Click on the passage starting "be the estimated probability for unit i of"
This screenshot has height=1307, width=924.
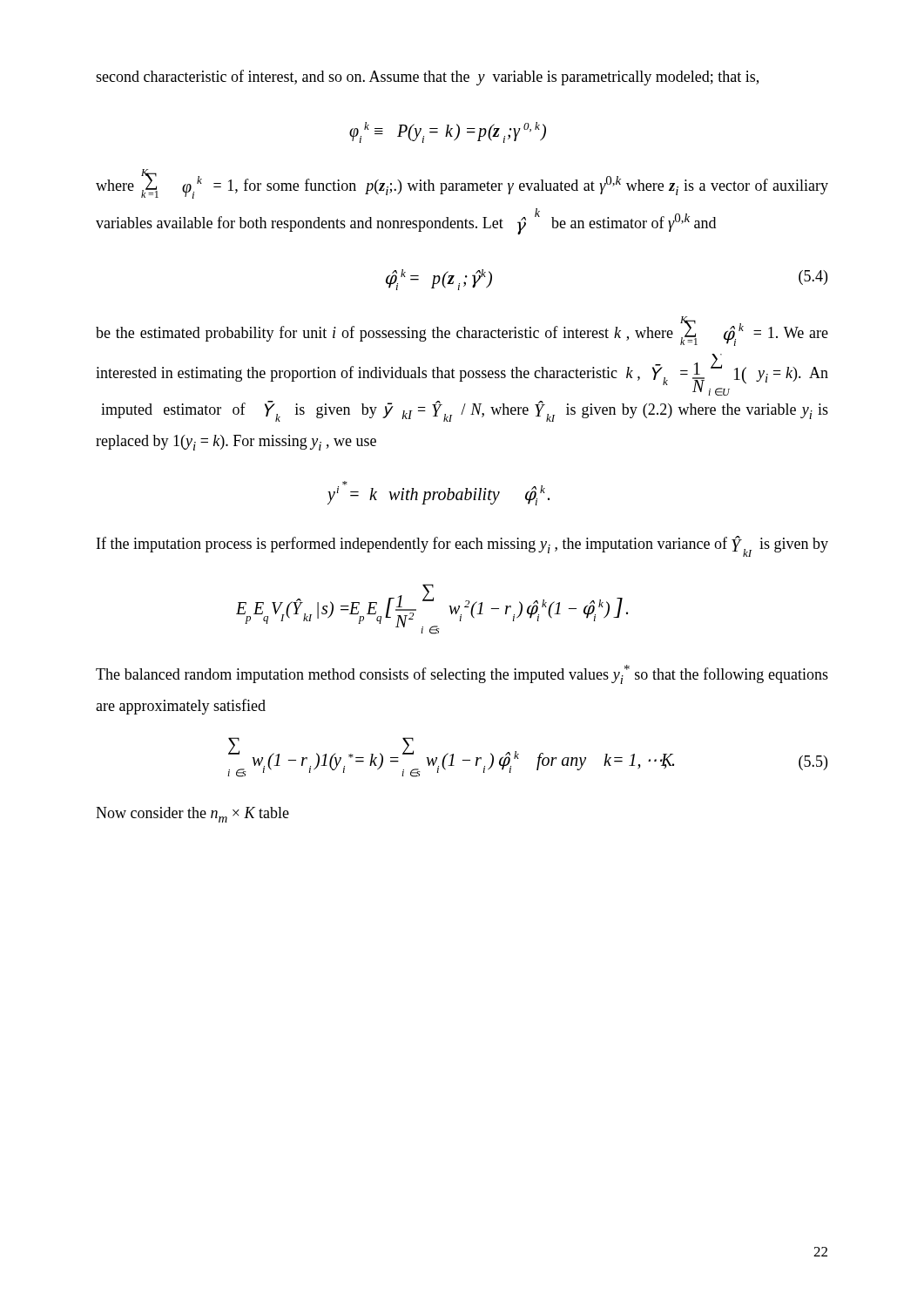coord(462,384)
